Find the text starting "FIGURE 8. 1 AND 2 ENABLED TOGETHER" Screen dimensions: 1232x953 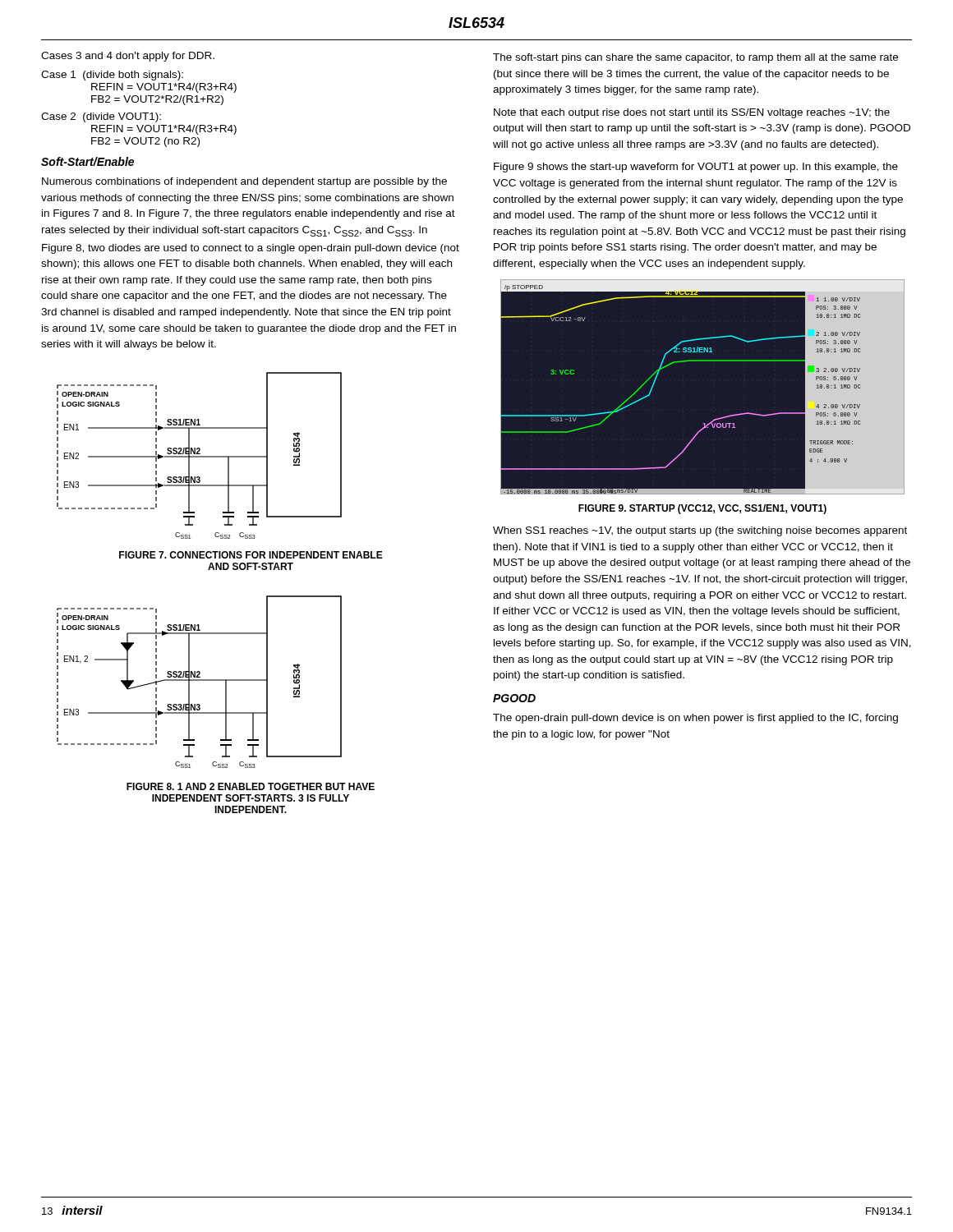[251, 798]
